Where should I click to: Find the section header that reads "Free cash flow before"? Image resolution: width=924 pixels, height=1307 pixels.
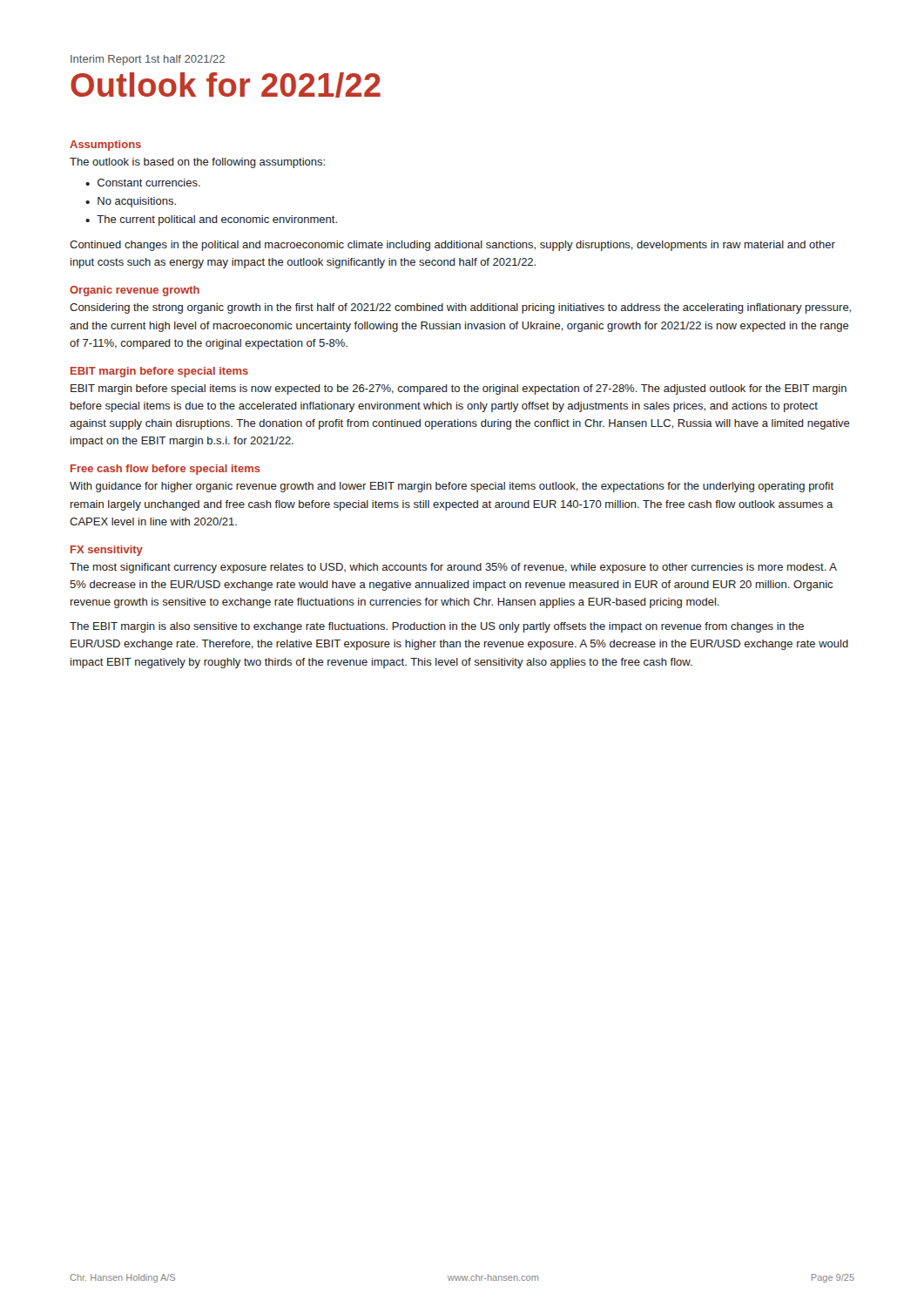[x=165, y=469]
